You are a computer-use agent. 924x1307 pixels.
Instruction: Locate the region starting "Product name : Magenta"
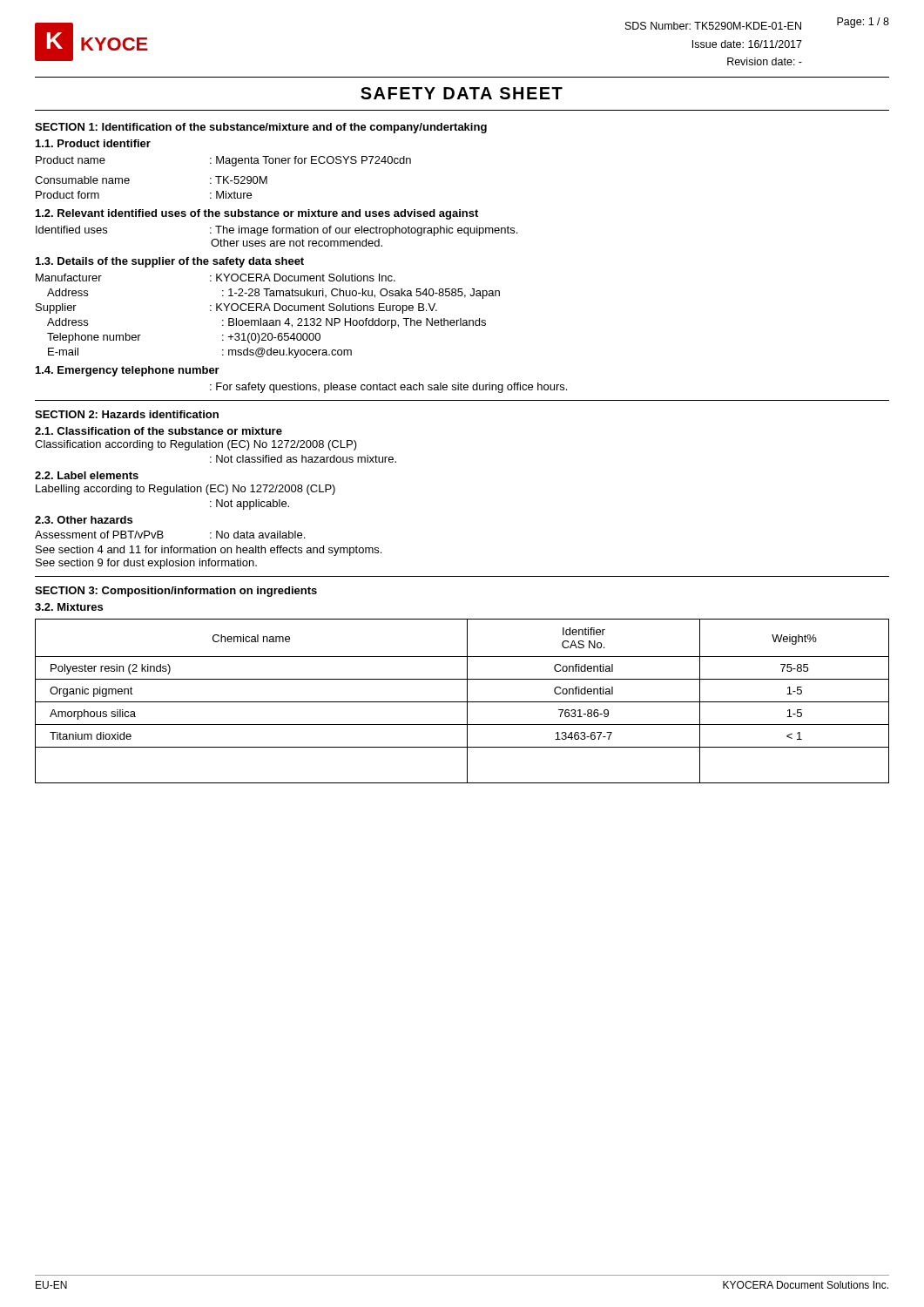pos(223,160)
